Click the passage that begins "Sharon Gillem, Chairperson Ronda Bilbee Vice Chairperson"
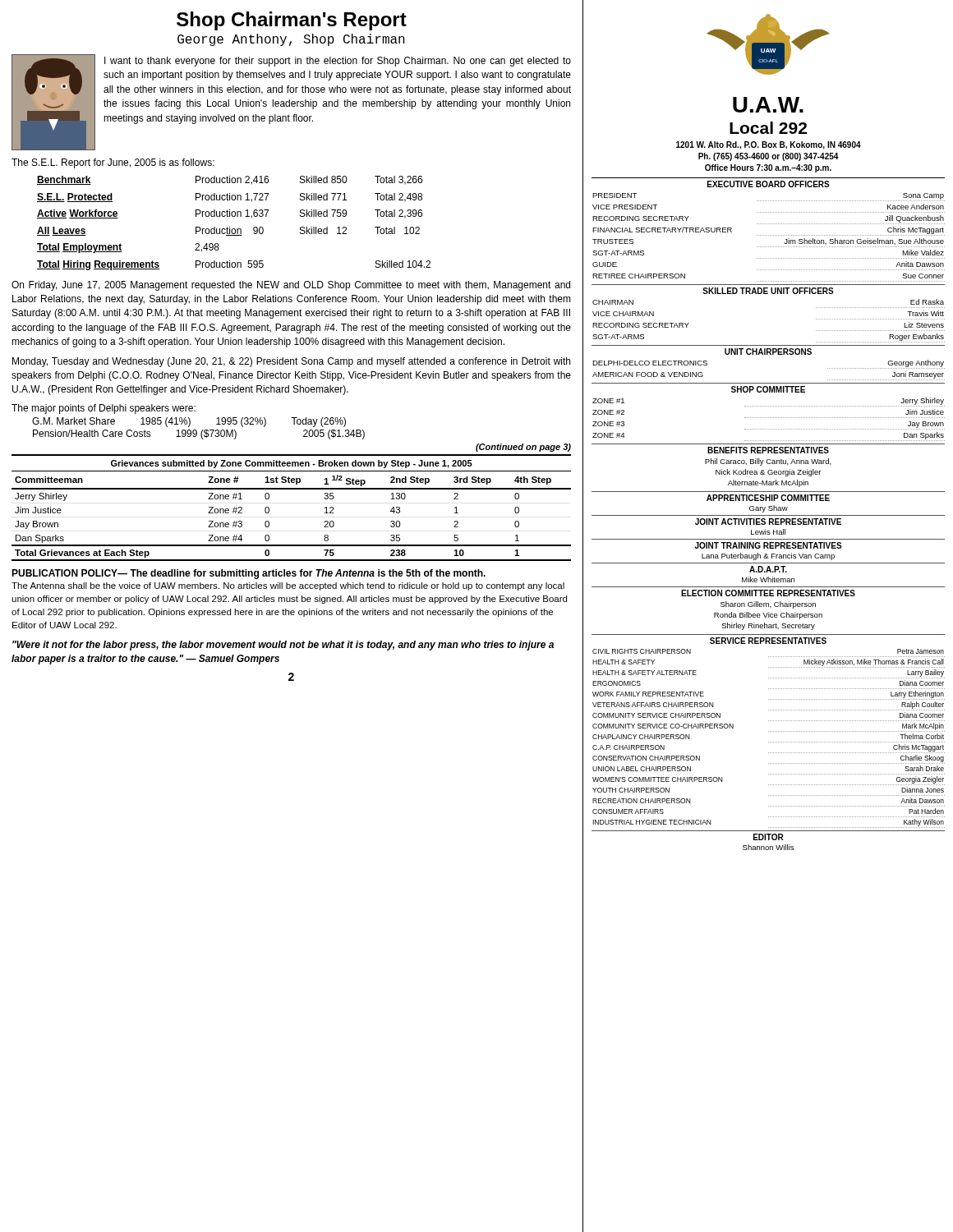 (768, 615)
